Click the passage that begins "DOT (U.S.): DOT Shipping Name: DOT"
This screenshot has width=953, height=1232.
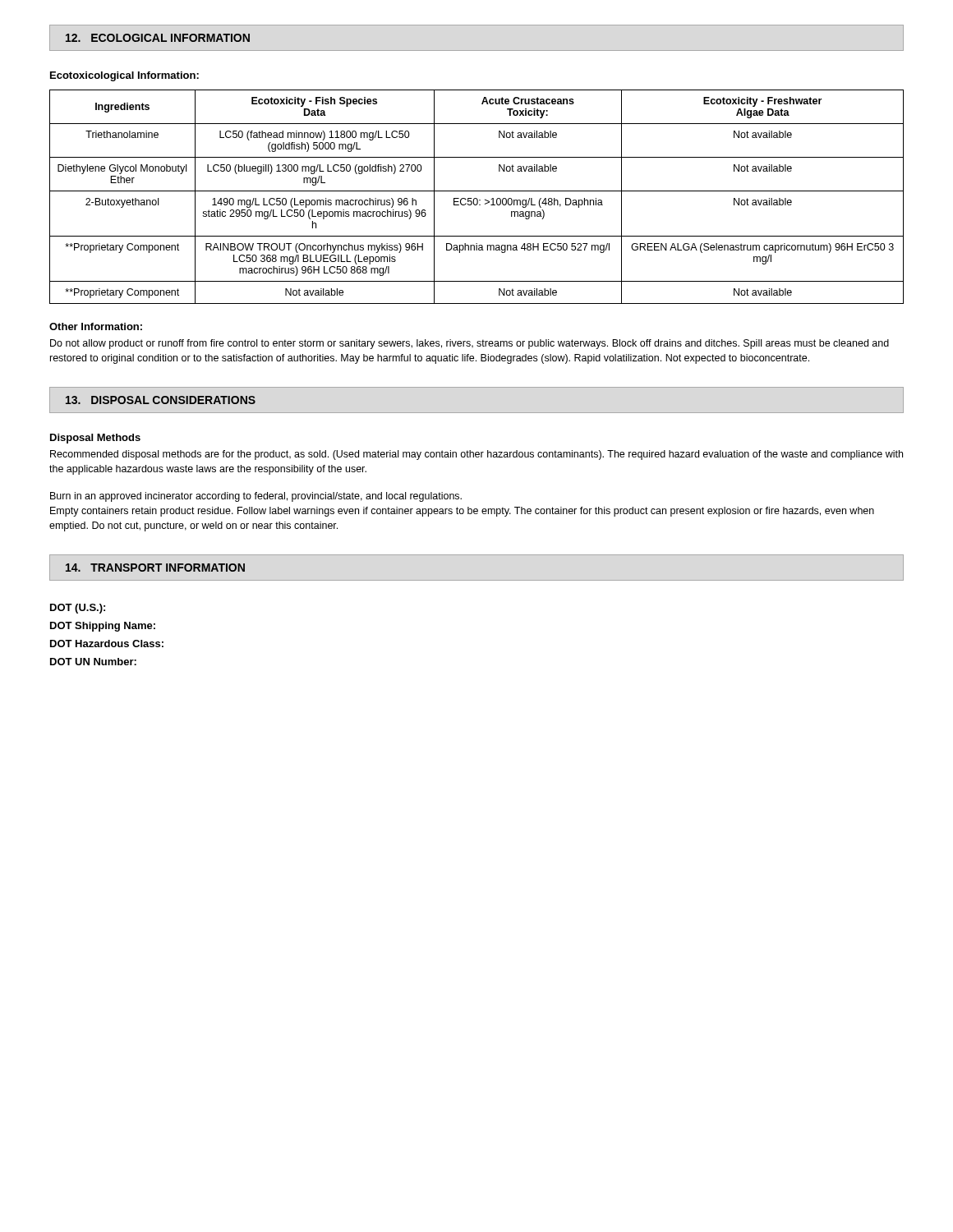pyautogui.click(x=107, y=634)
